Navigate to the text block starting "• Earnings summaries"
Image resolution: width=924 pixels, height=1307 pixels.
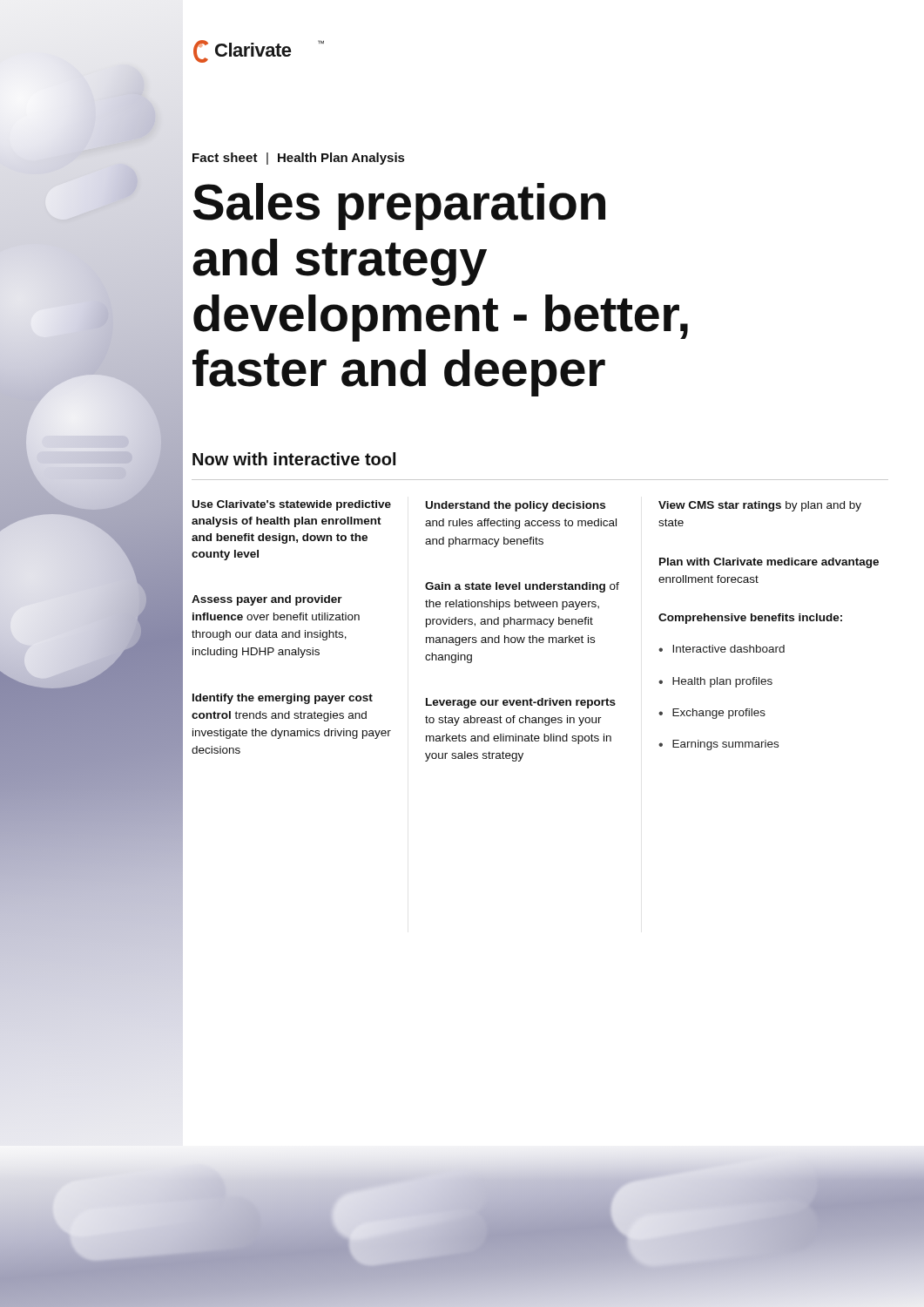tap(719, 746)
